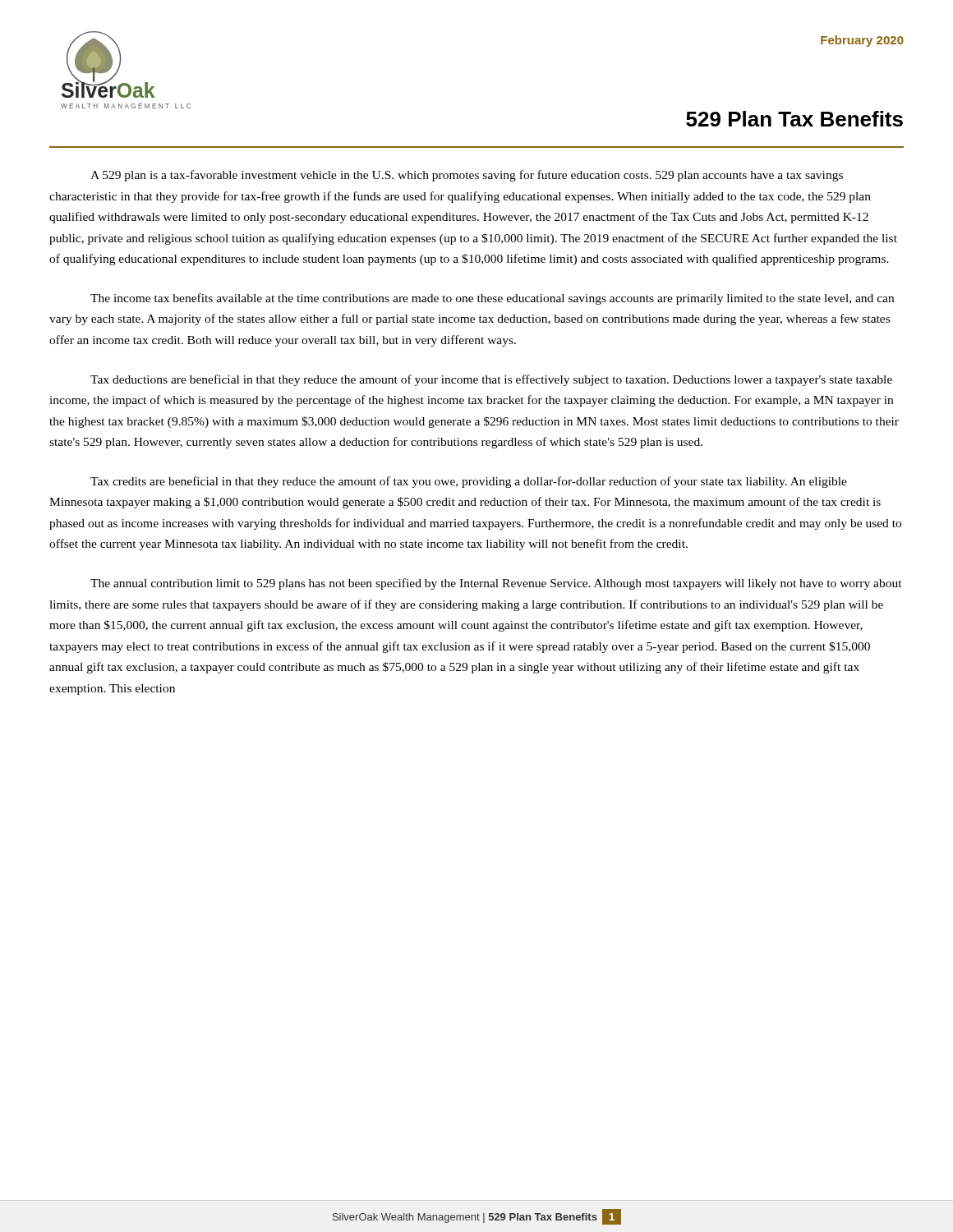Point to the block beginning "Tax deductions are beneficial in that they reduce"

point(476,410)
